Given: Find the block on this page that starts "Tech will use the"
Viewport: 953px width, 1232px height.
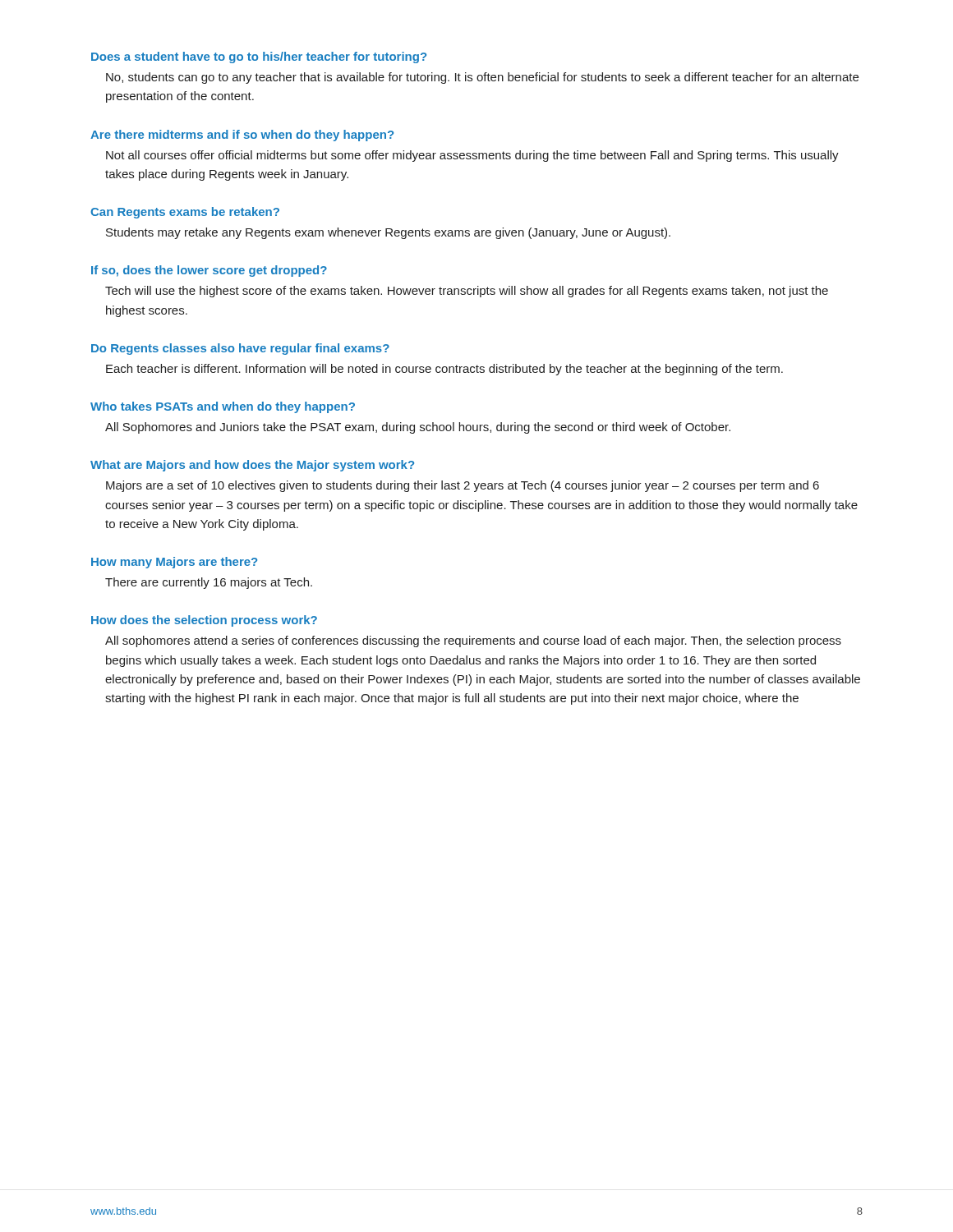Looking at the screenshot, I should pos(467,300).
